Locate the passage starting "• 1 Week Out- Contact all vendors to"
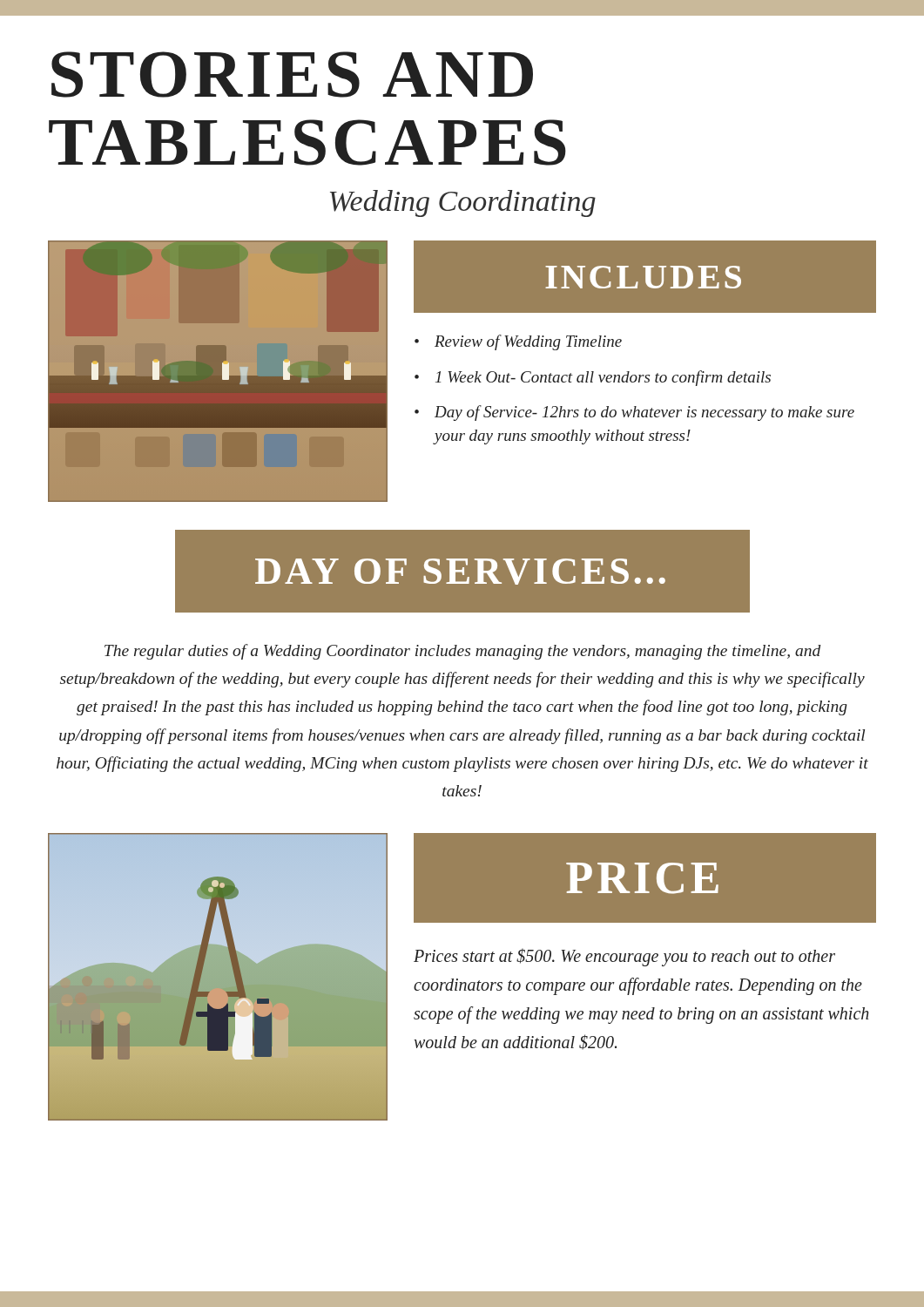 [592, 377]
